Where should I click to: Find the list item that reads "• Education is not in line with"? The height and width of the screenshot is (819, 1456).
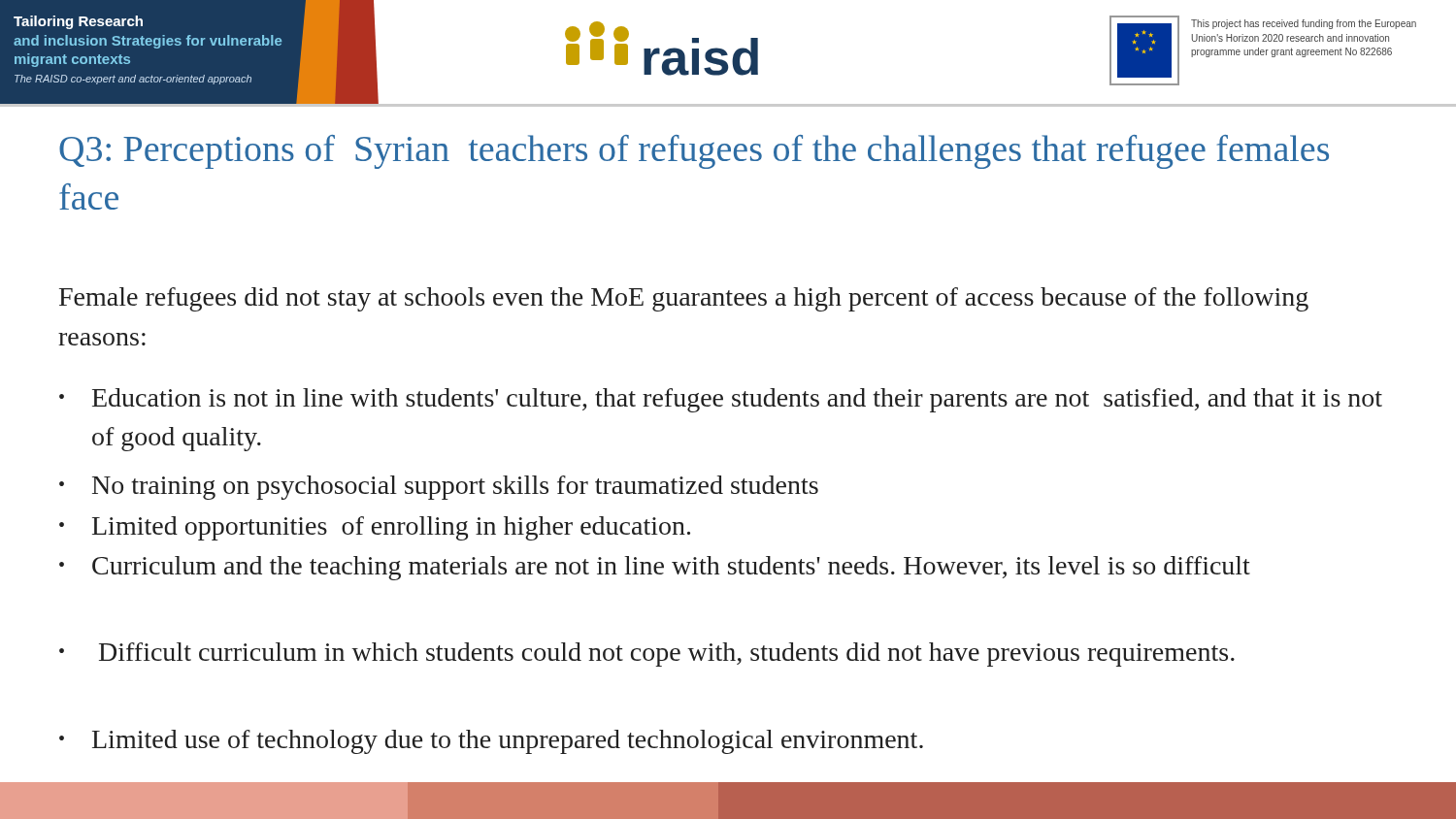tap(728, 417)
